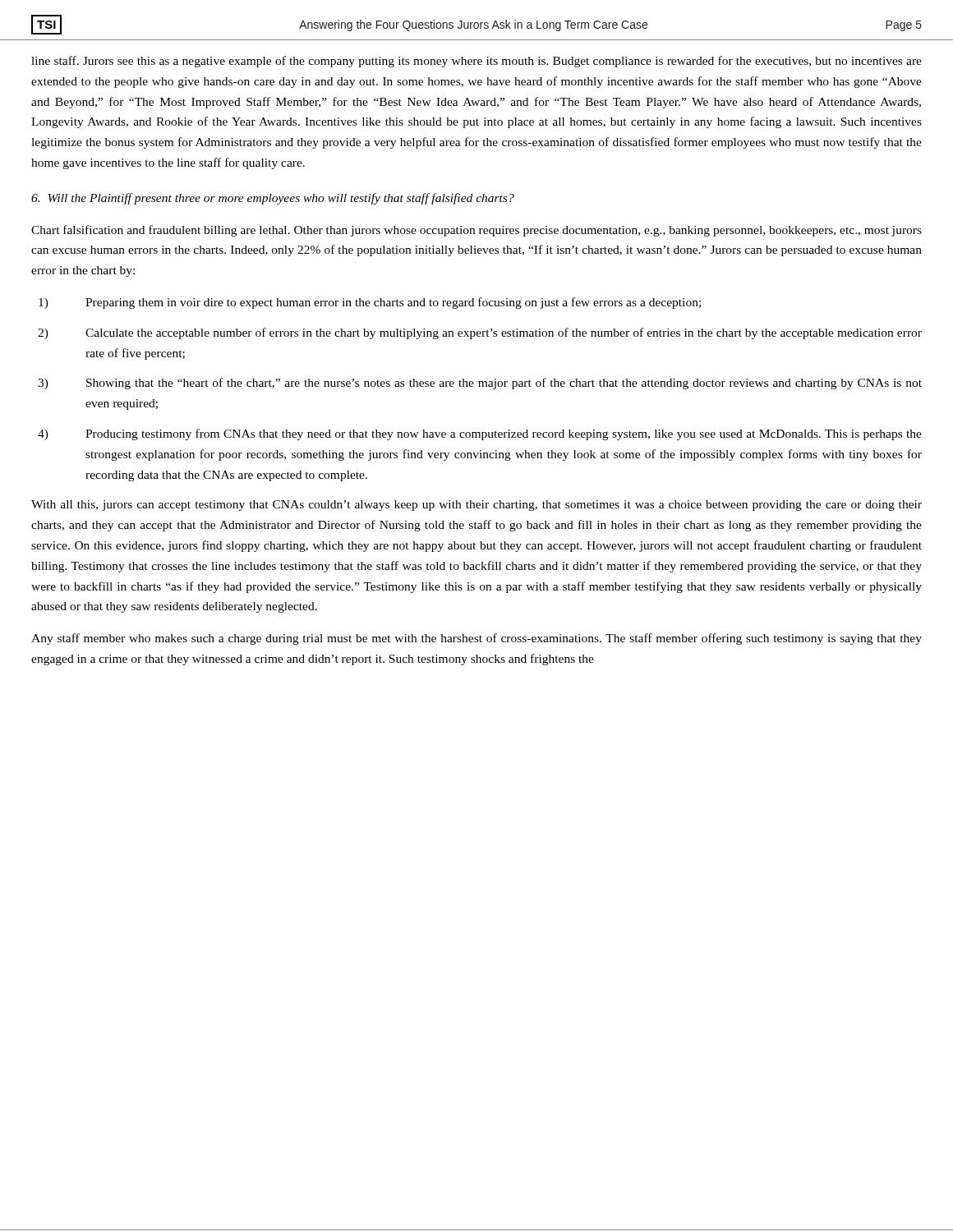953x1232 pixels.
Task: Locate the block of text that opens with "3) Showing that the “heart of"
Action: coord(476,394)
